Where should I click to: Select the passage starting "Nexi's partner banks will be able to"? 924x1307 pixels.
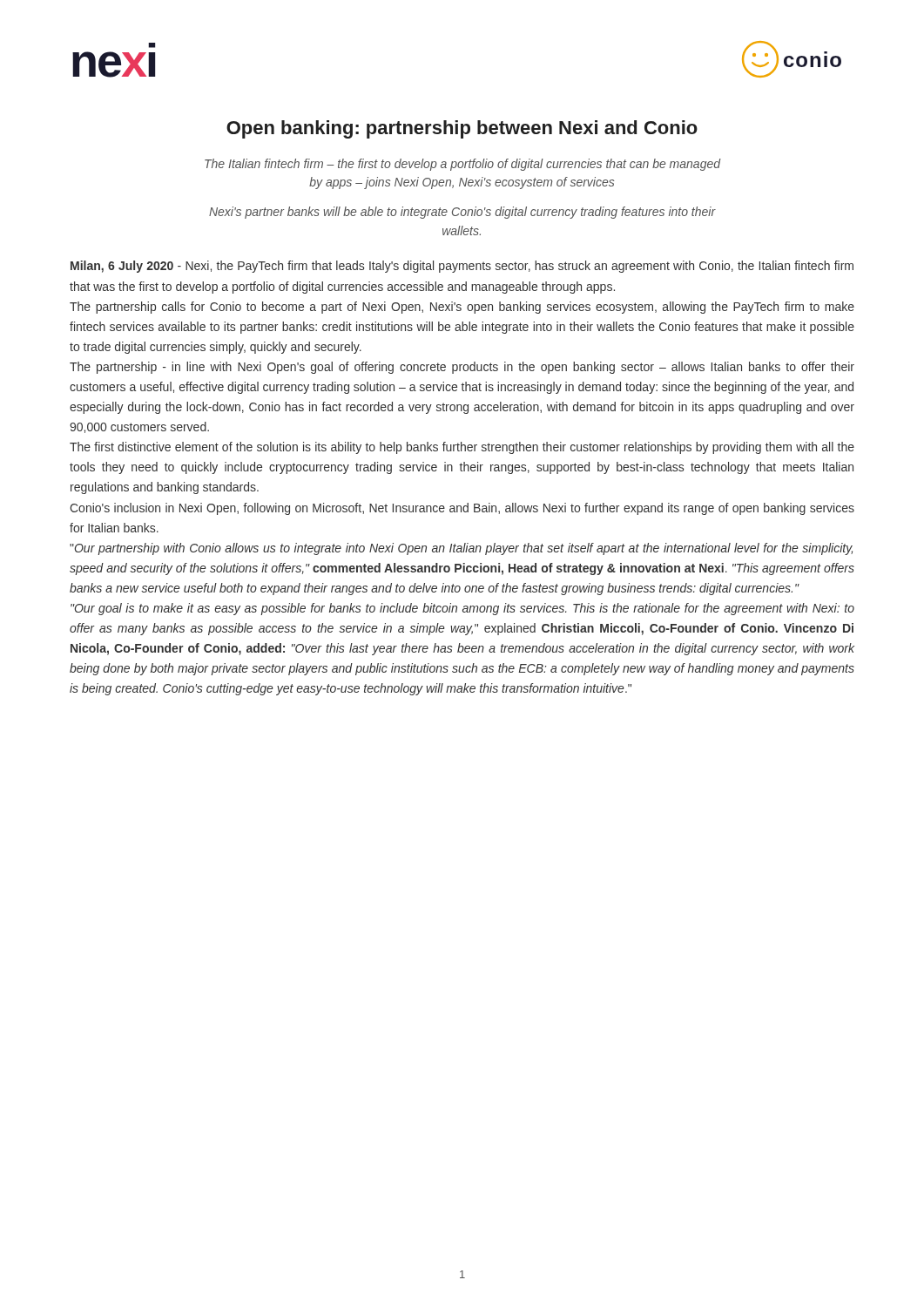[462, 221]
